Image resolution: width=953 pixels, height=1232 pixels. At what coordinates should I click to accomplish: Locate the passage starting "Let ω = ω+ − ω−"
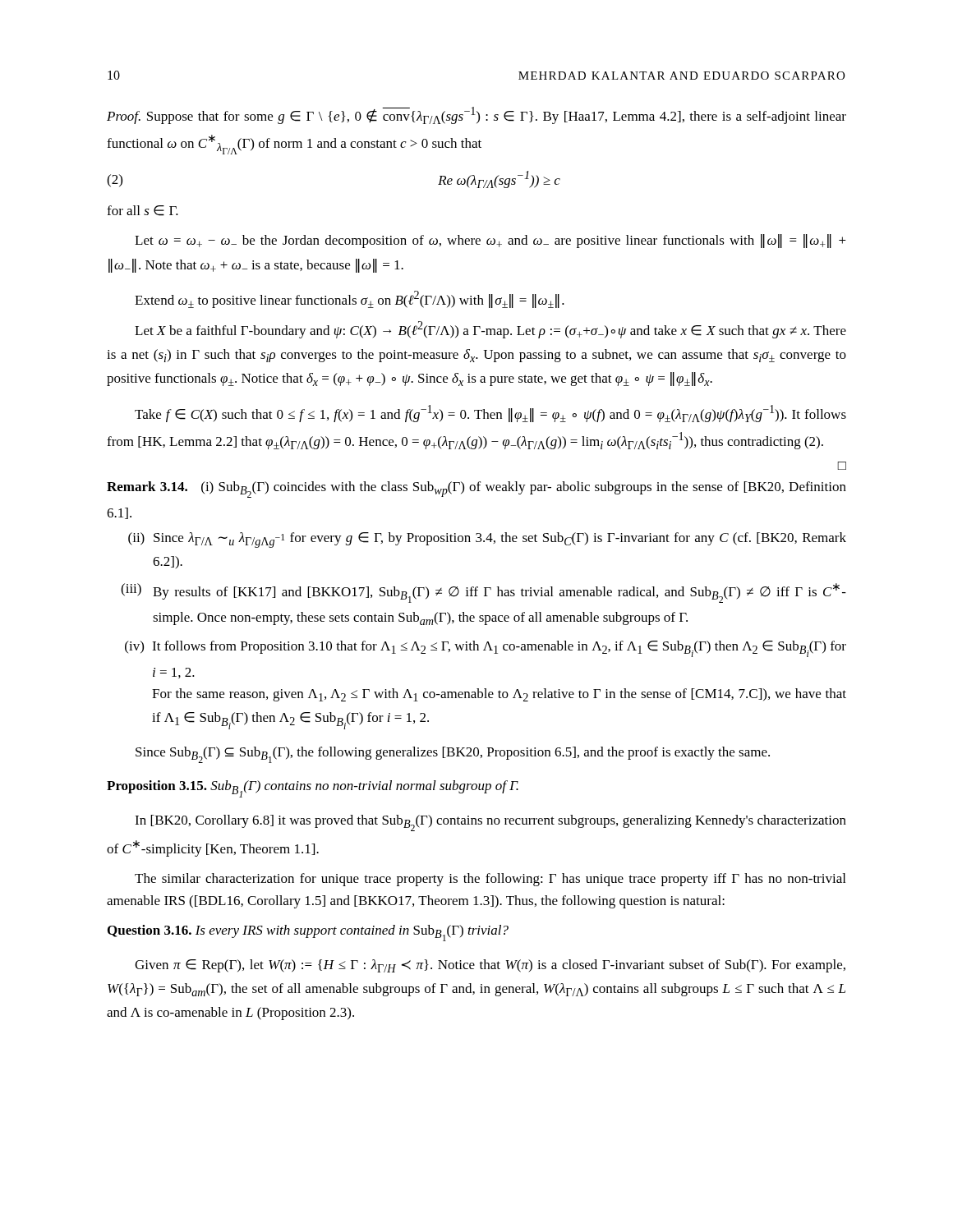(x=476, y=254)
